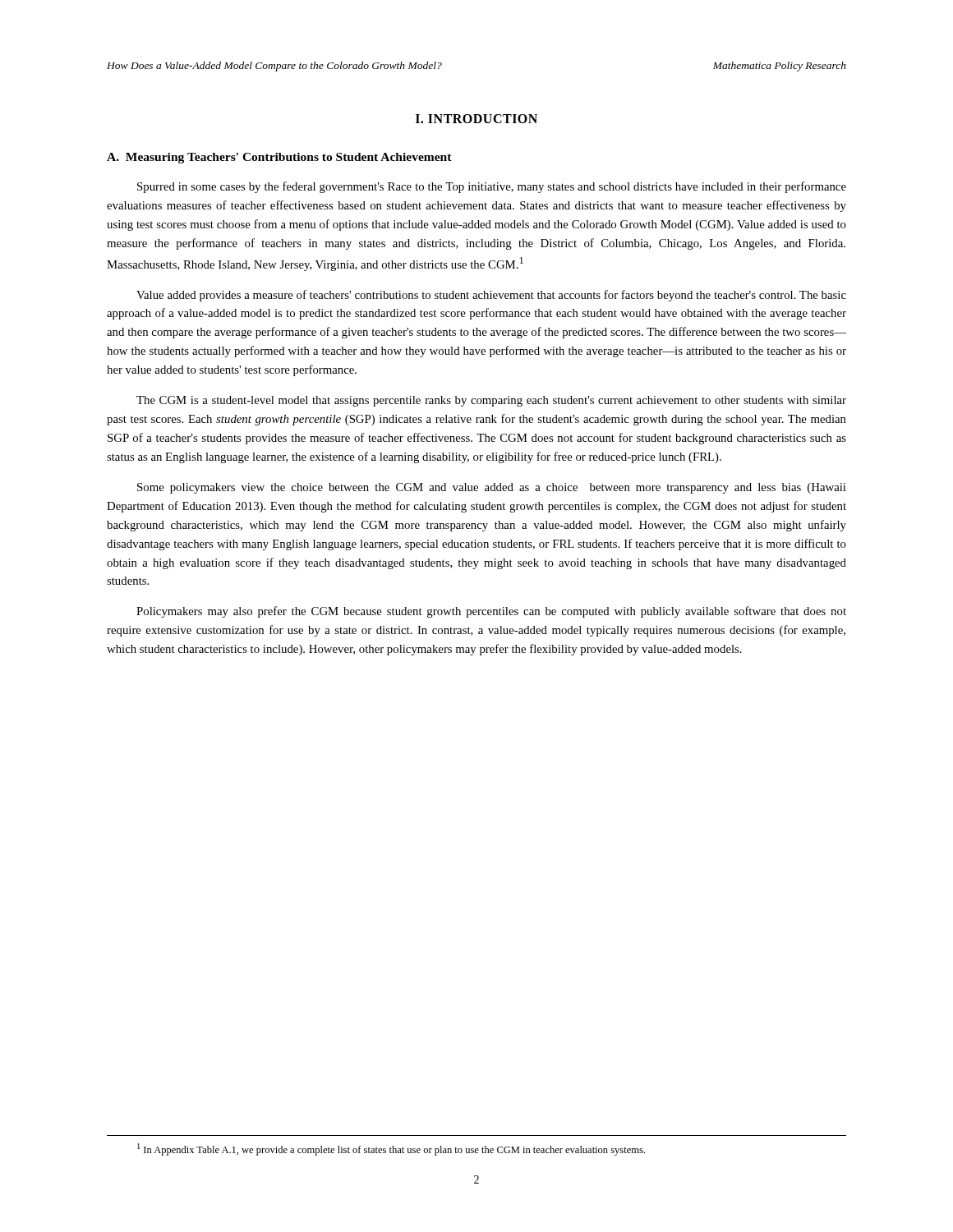Locate the text block starting "Policymakers may also prefer"
The height and width of the screenshot is (1232, 953).
[476, 630]
